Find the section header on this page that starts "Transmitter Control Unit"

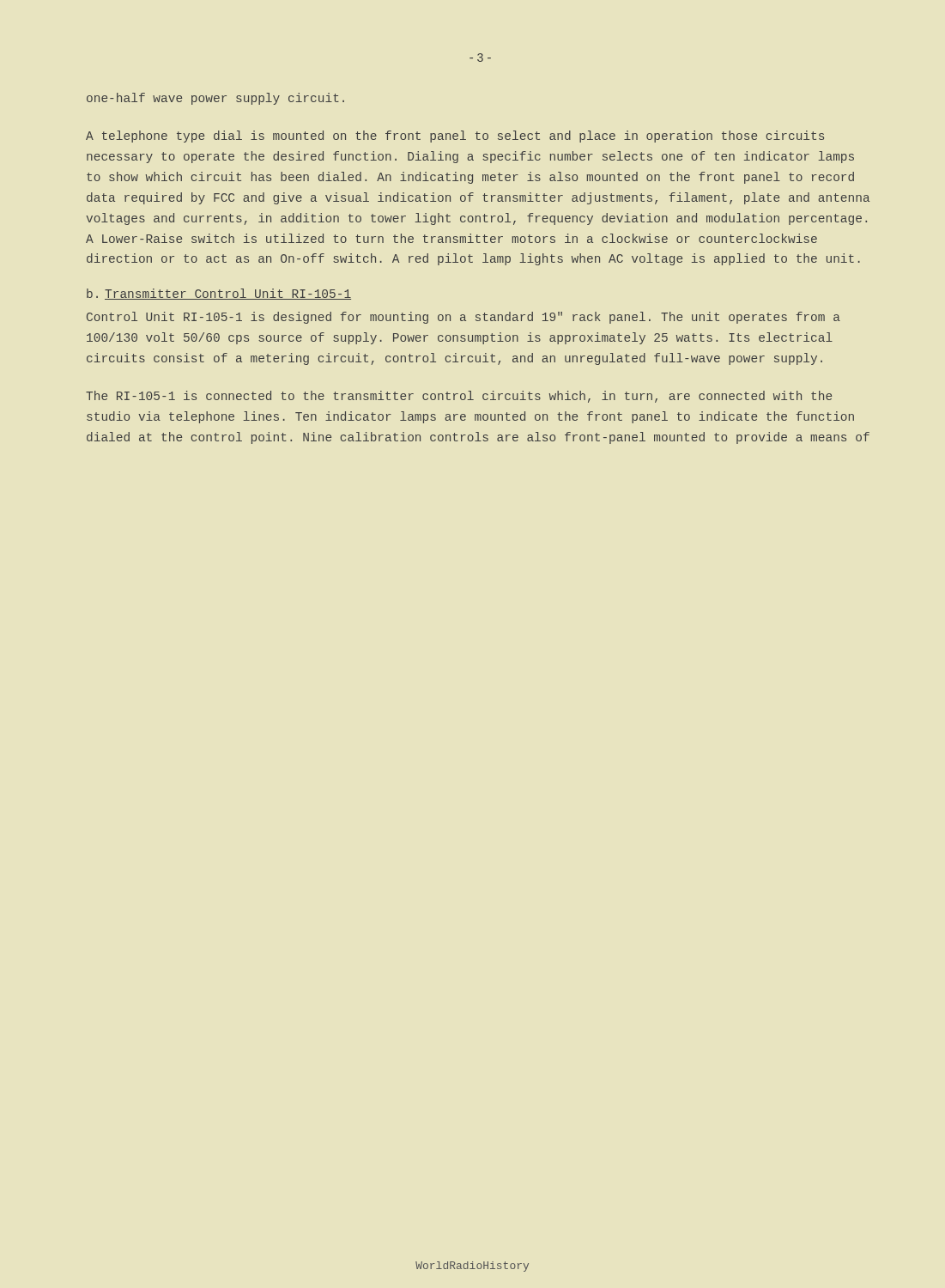[x=228, y=295]
